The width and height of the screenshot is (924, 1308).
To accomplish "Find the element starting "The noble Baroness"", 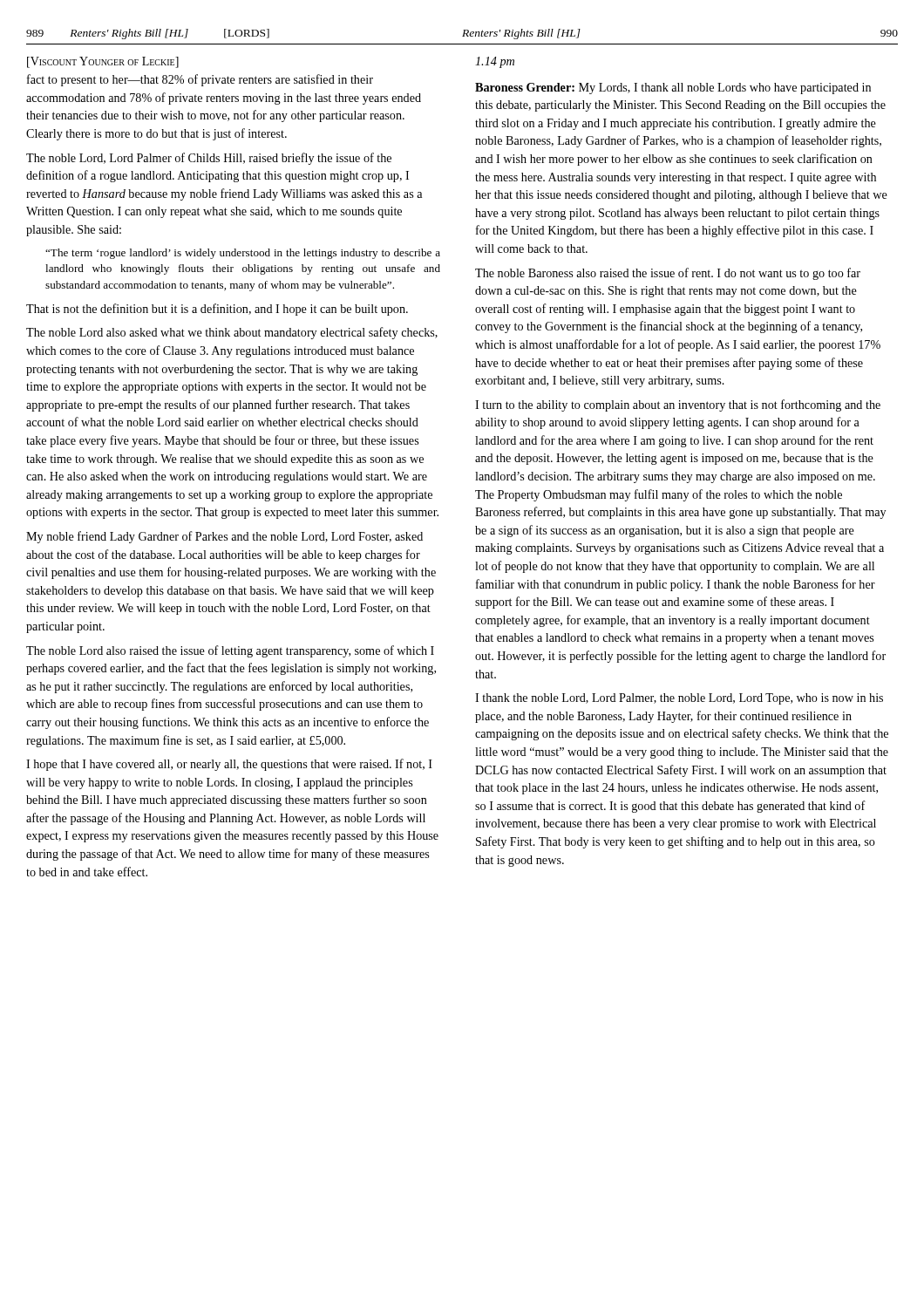I will click(678, 326).
